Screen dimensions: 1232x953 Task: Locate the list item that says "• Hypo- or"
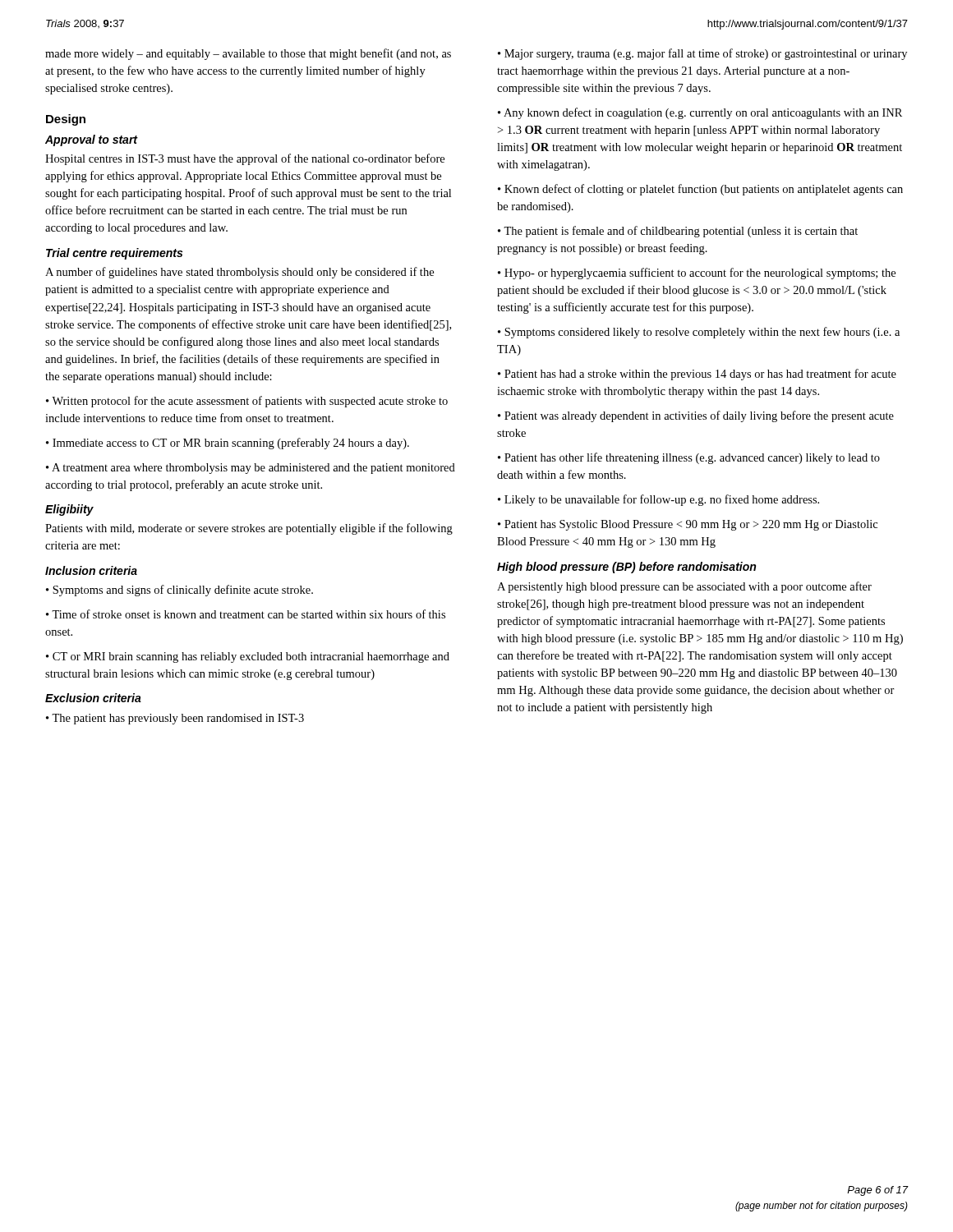tap(702, 291)
